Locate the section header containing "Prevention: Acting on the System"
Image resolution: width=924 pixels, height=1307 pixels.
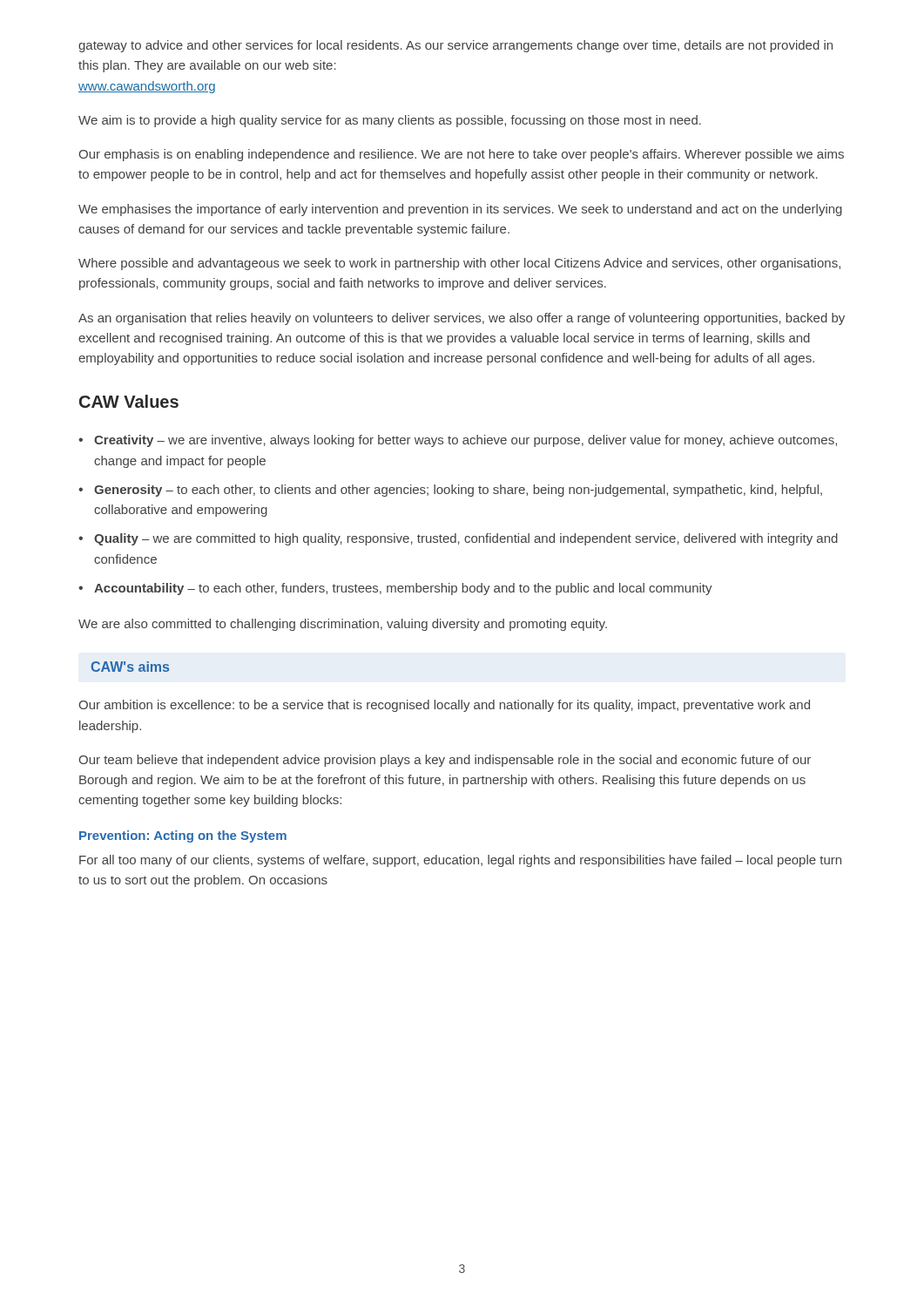click(x=183, y=835)
